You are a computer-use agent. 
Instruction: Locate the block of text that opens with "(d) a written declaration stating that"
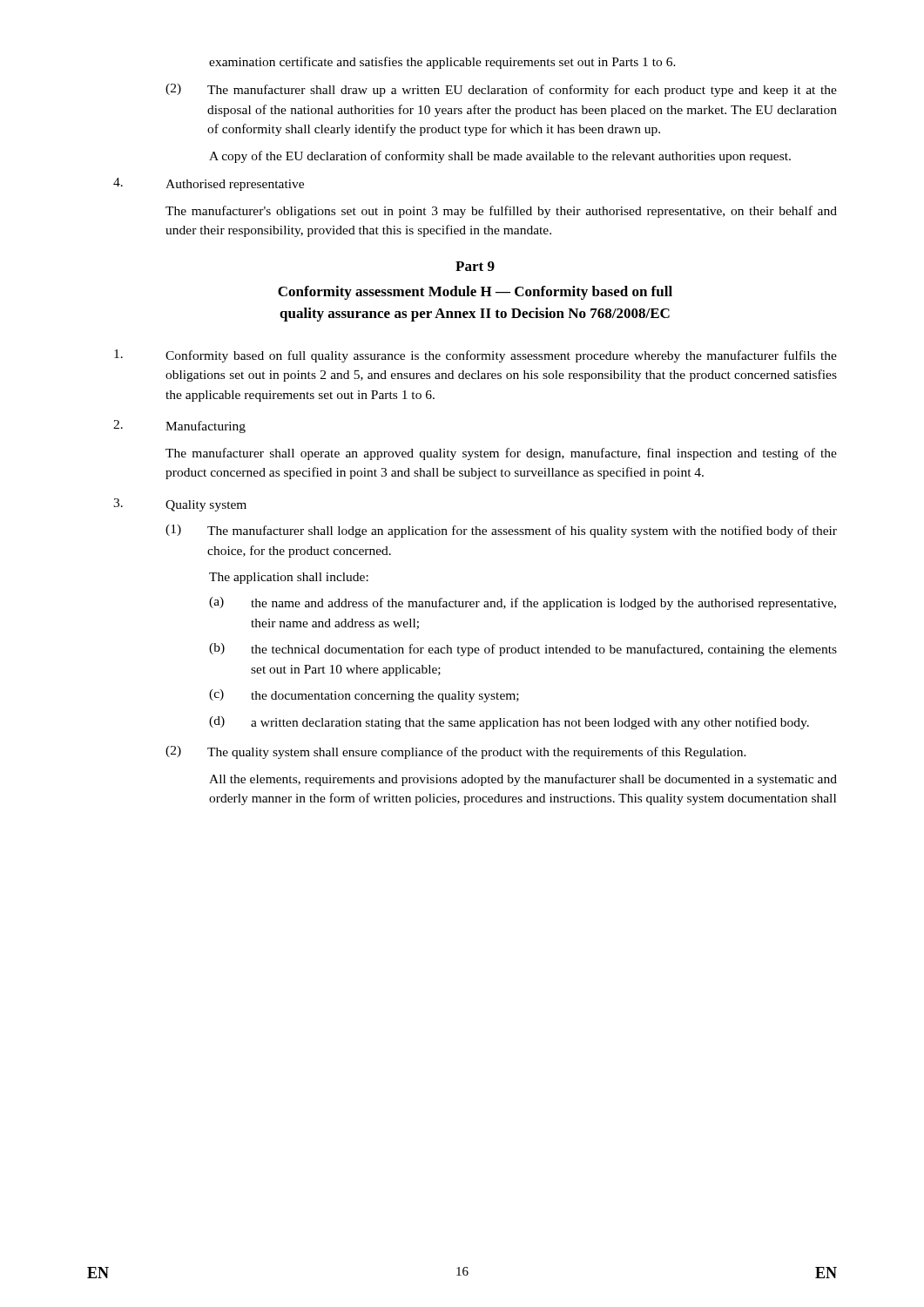(523, 722)
